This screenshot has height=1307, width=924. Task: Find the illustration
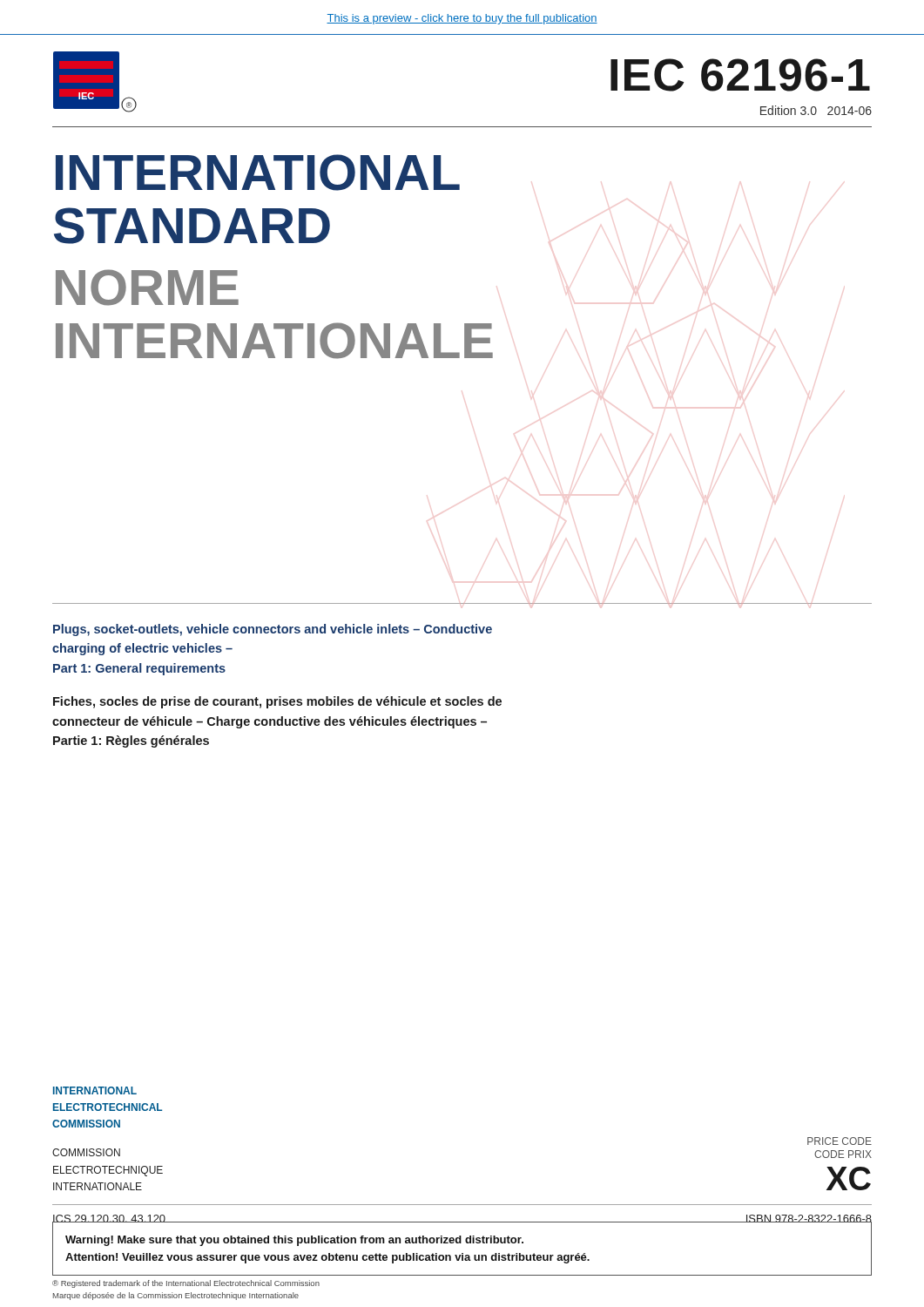point(549,391)
